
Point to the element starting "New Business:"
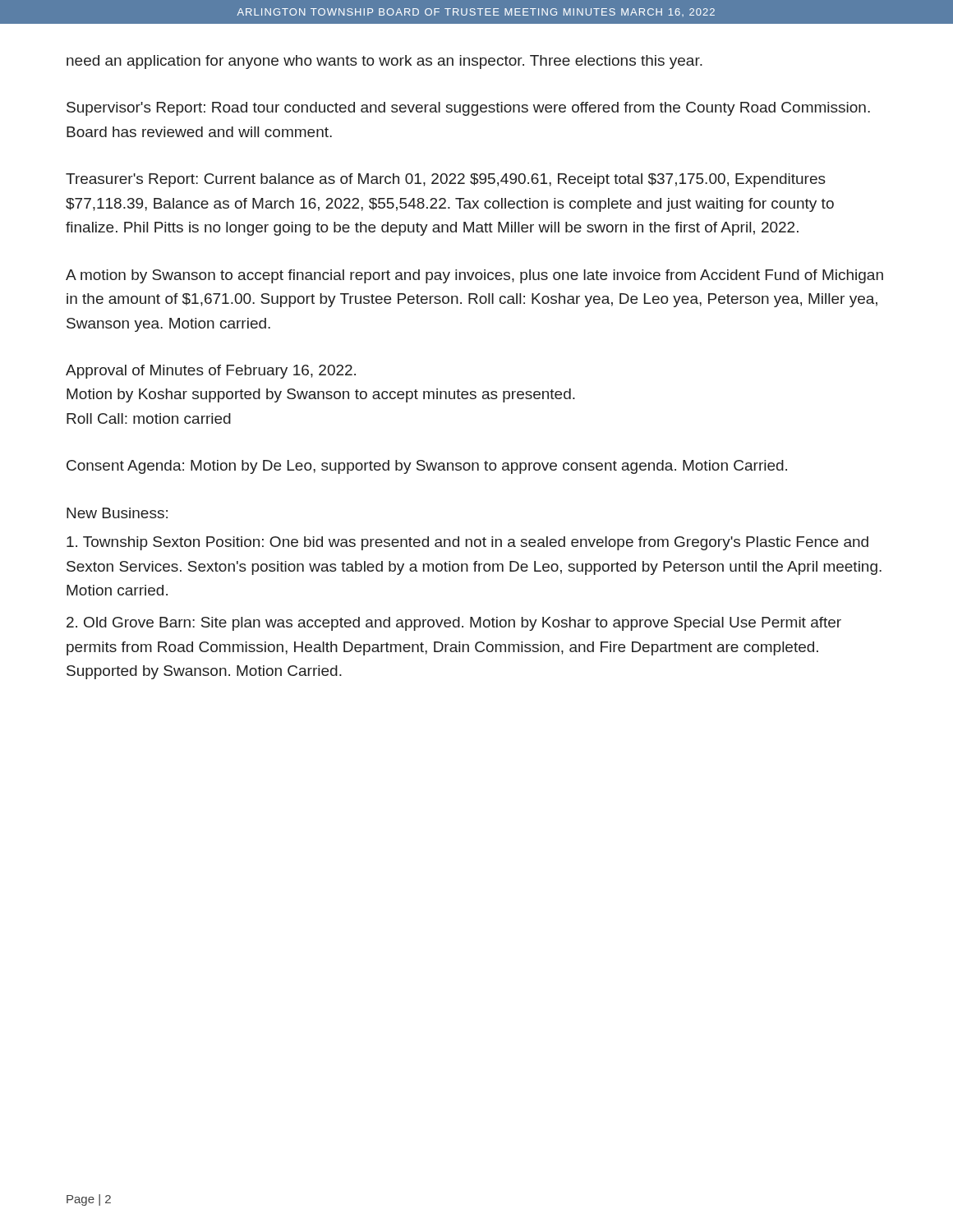(x=117, y=513)
